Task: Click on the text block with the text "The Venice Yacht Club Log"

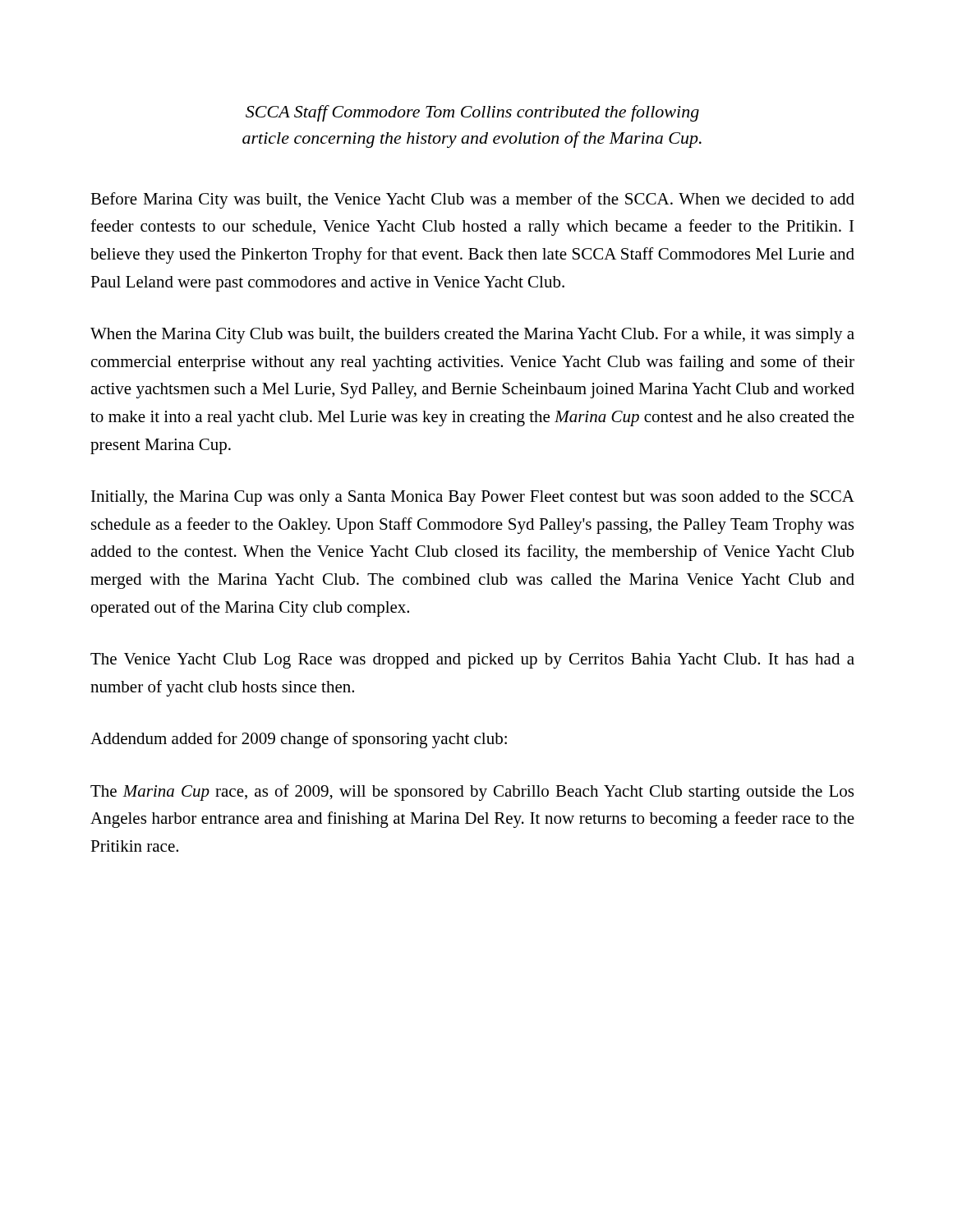Action: 472,673
